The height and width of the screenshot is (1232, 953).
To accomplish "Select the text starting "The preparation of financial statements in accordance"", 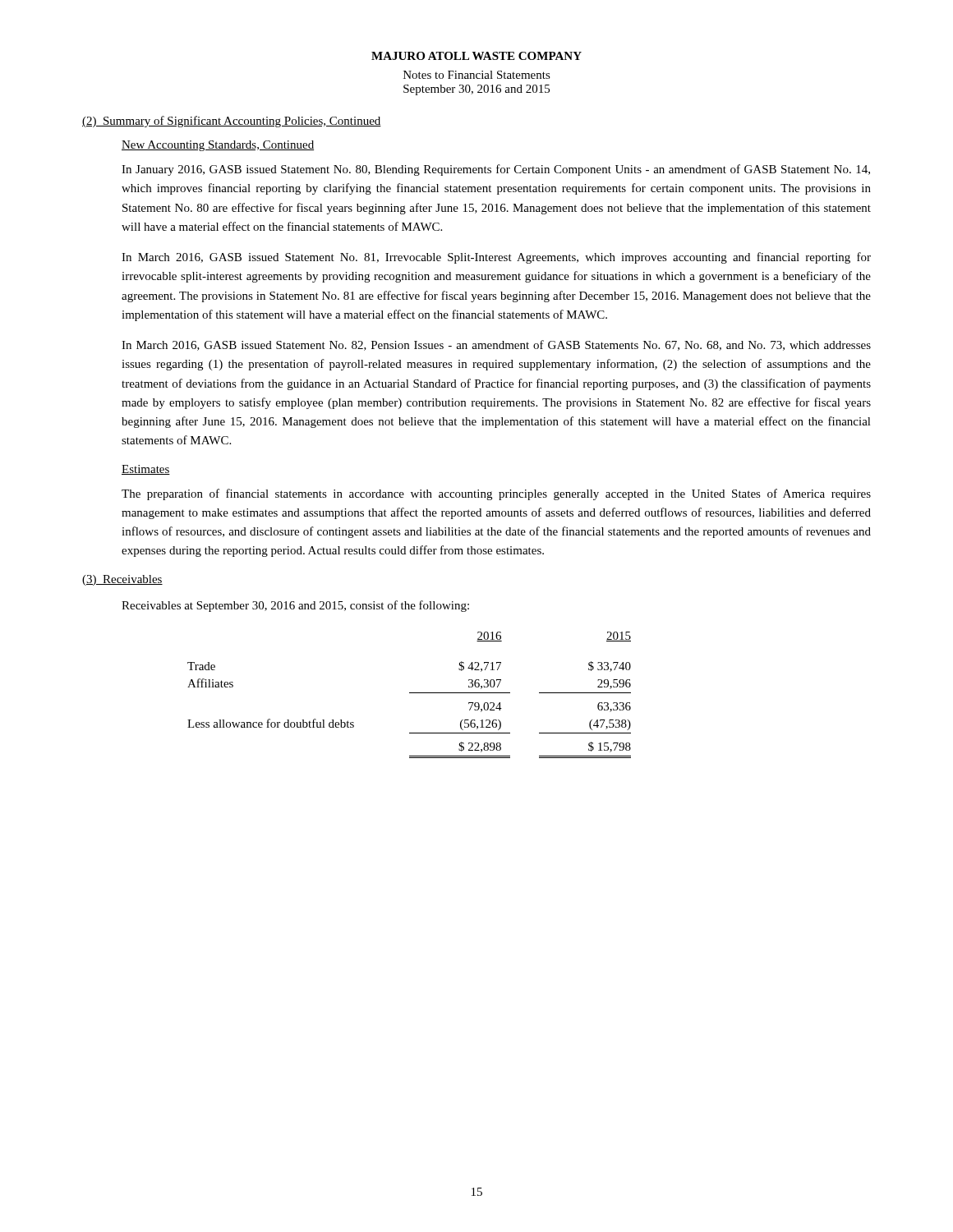I will (496, 522).
